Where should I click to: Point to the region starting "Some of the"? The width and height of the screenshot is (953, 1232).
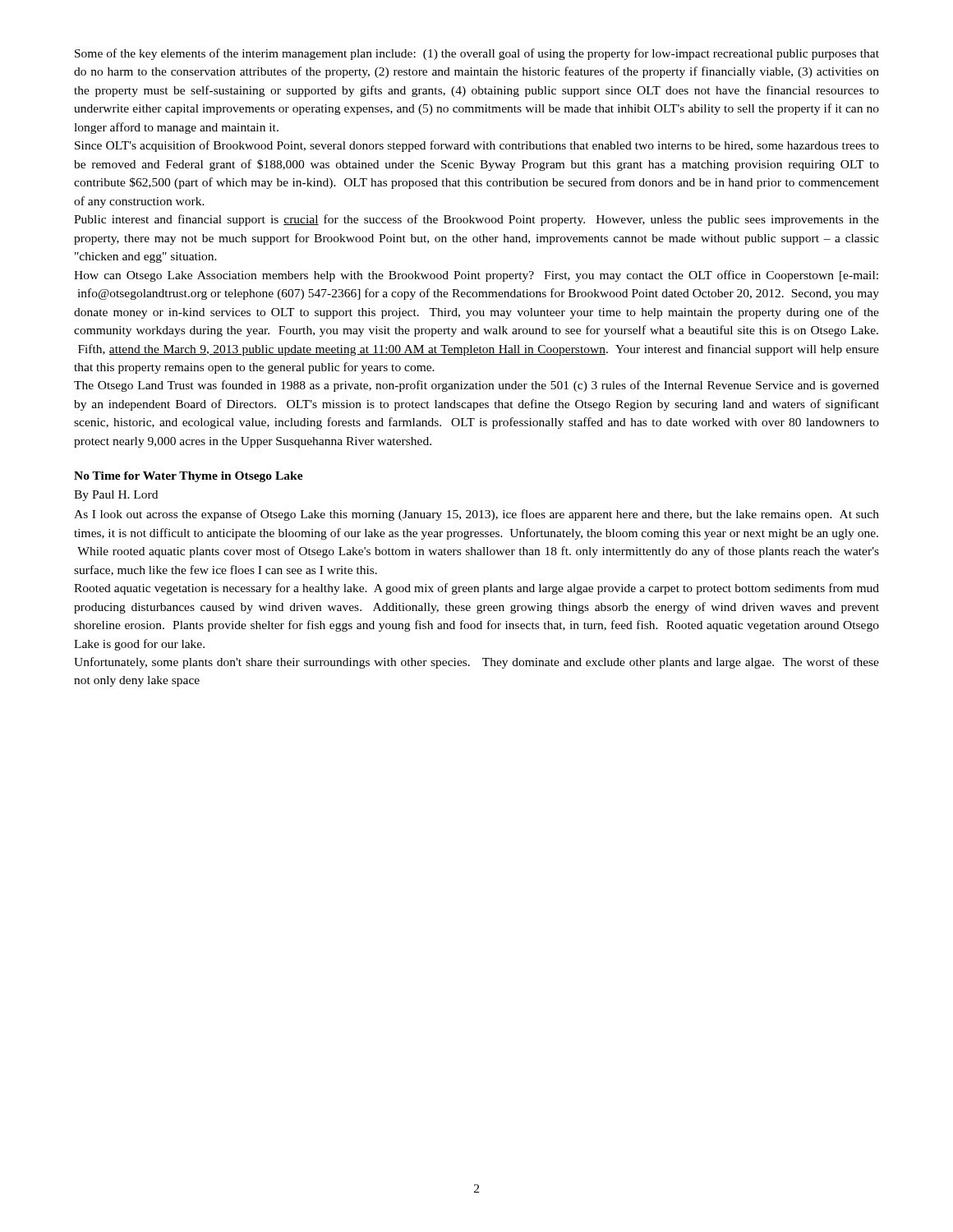pyautogui.click(x=476, y=90)
